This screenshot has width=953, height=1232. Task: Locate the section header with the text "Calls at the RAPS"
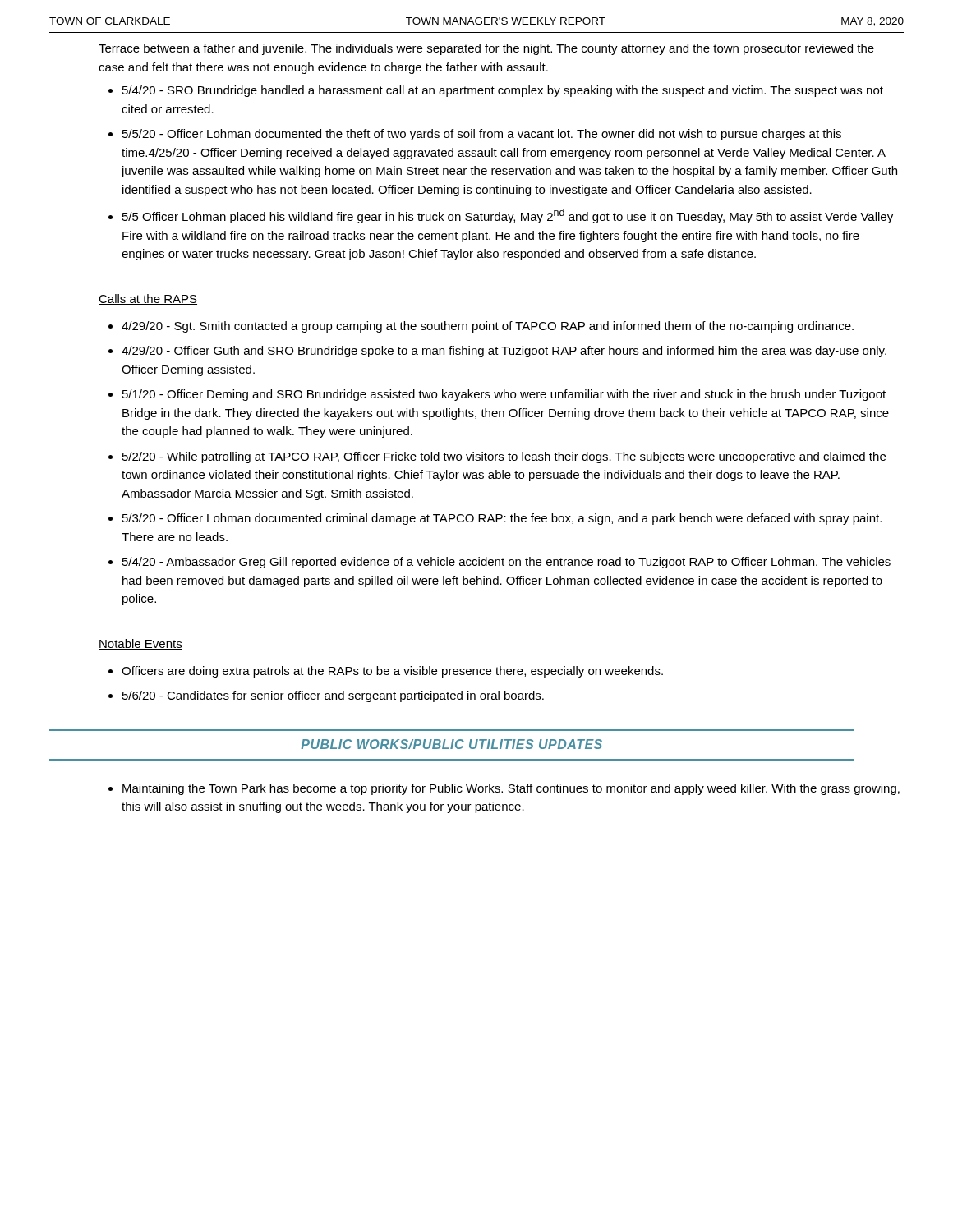click(148, 298)
